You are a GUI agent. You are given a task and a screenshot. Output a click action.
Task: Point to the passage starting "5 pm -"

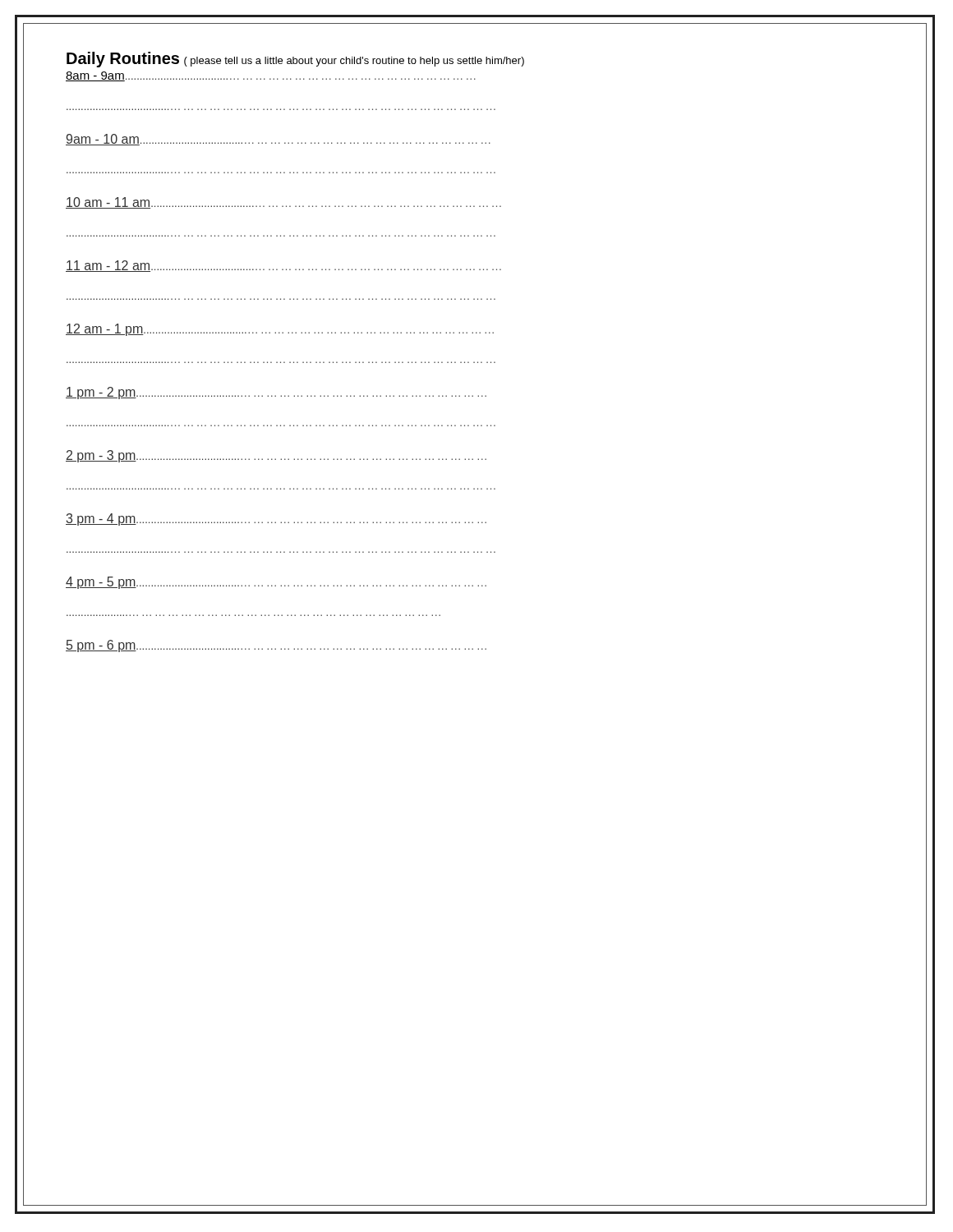pyautogui.click(x=278, y=645)
